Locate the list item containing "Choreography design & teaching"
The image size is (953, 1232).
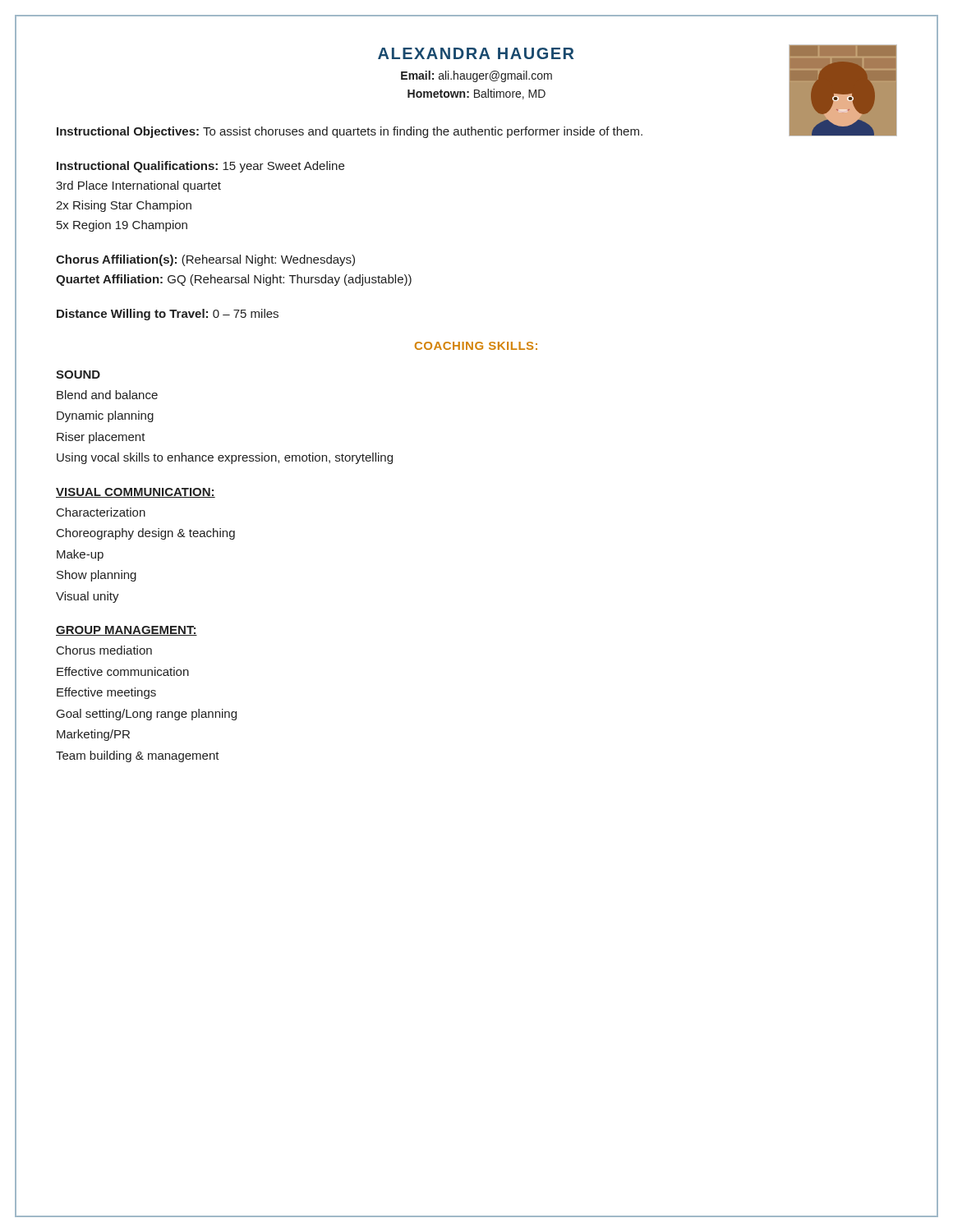[146, 533]
